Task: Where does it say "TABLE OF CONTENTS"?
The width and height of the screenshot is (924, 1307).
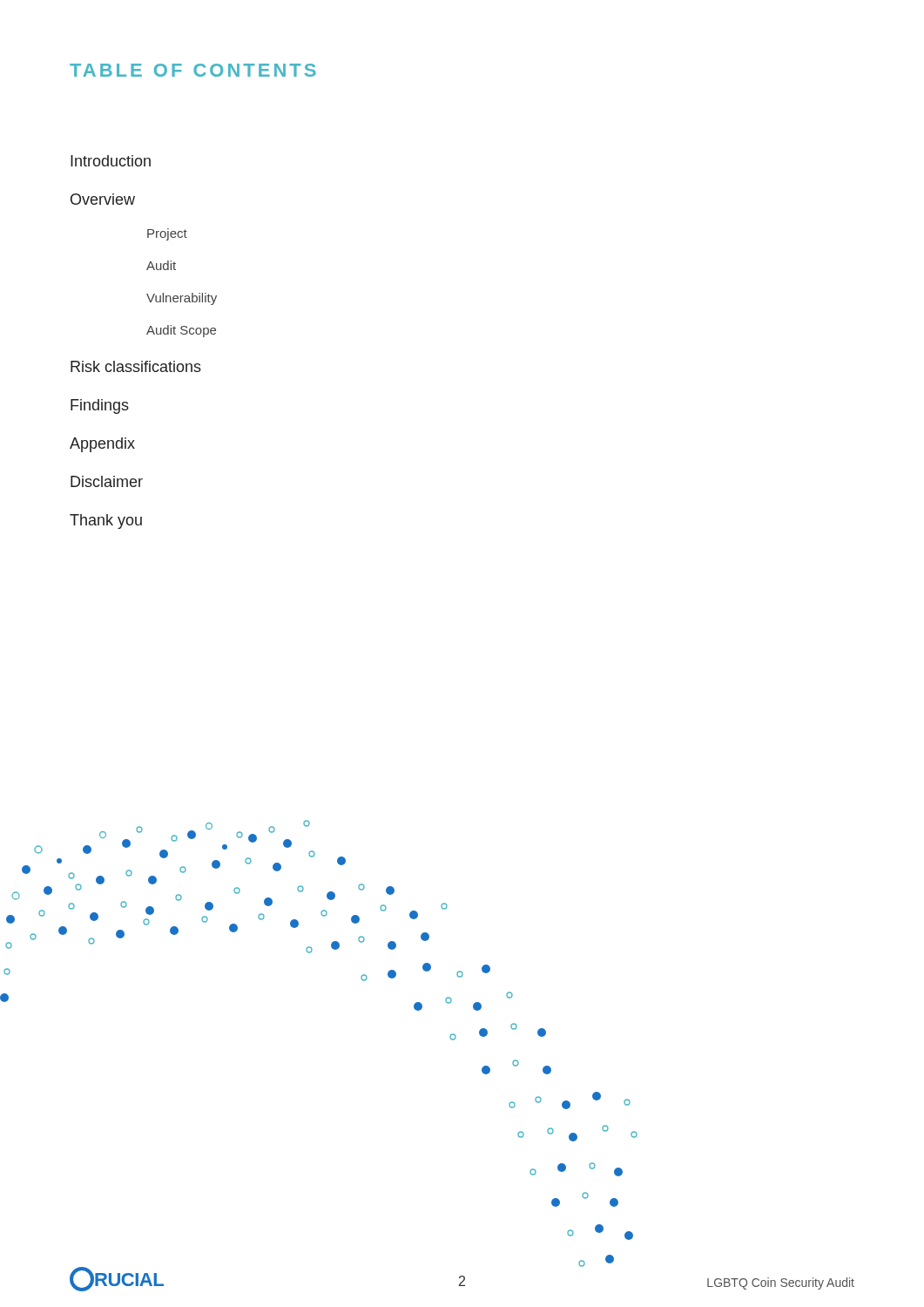Action: coord(194,70)
